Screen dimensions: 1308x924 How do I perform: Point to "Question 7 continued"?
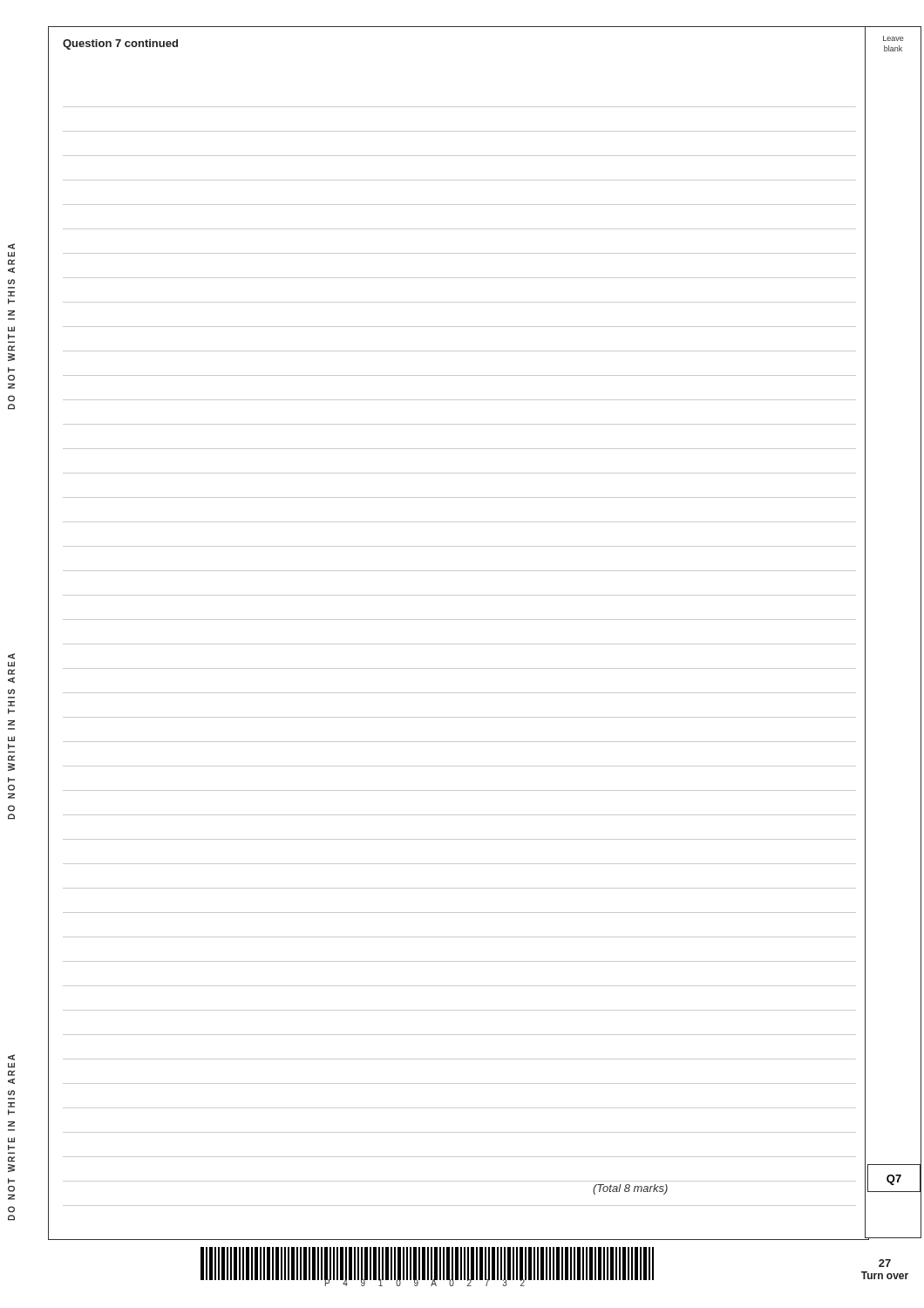(121, 43)
